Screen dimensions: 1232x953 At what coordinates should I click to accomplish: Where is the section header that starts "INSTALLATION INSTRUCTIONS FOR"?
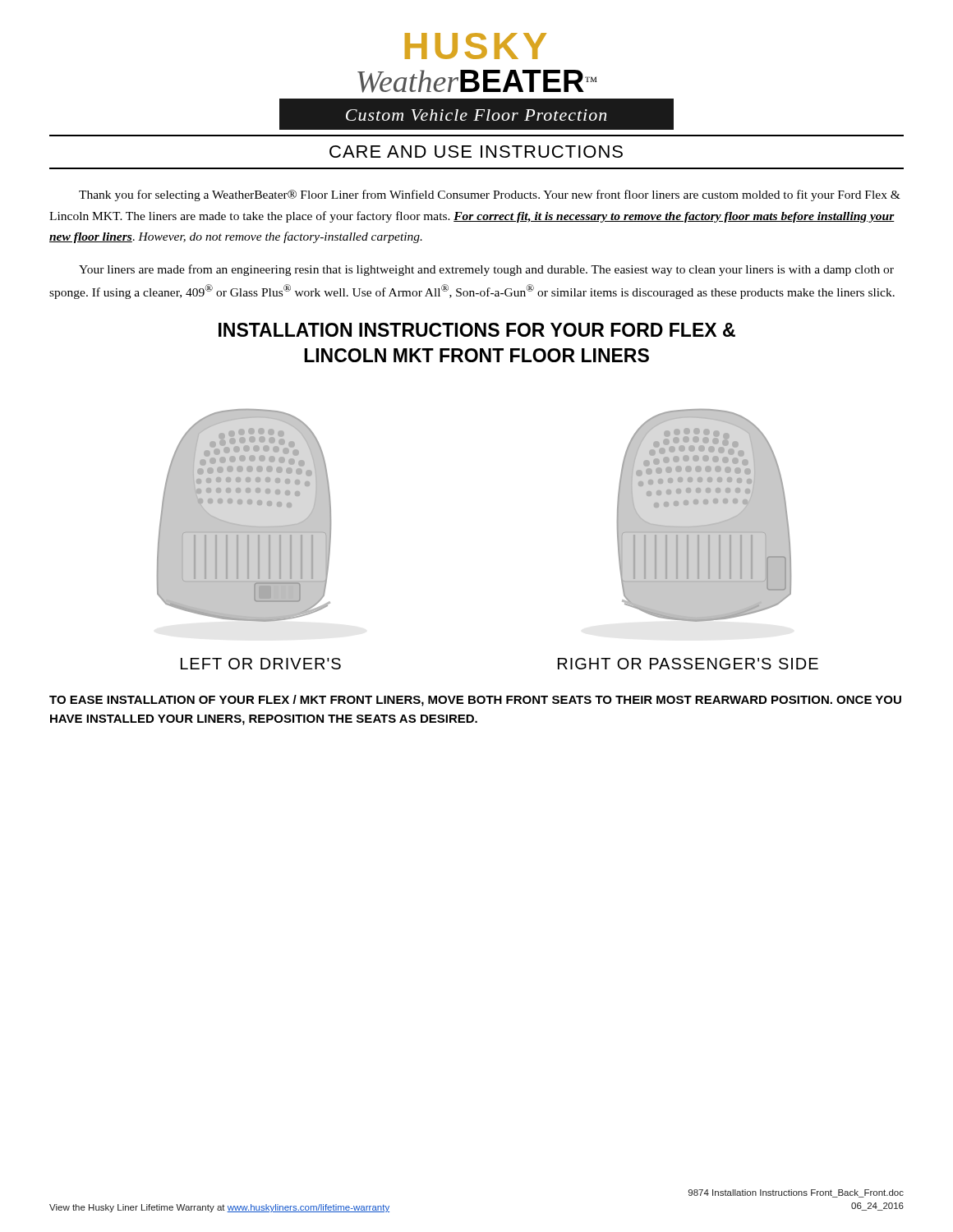476,343
